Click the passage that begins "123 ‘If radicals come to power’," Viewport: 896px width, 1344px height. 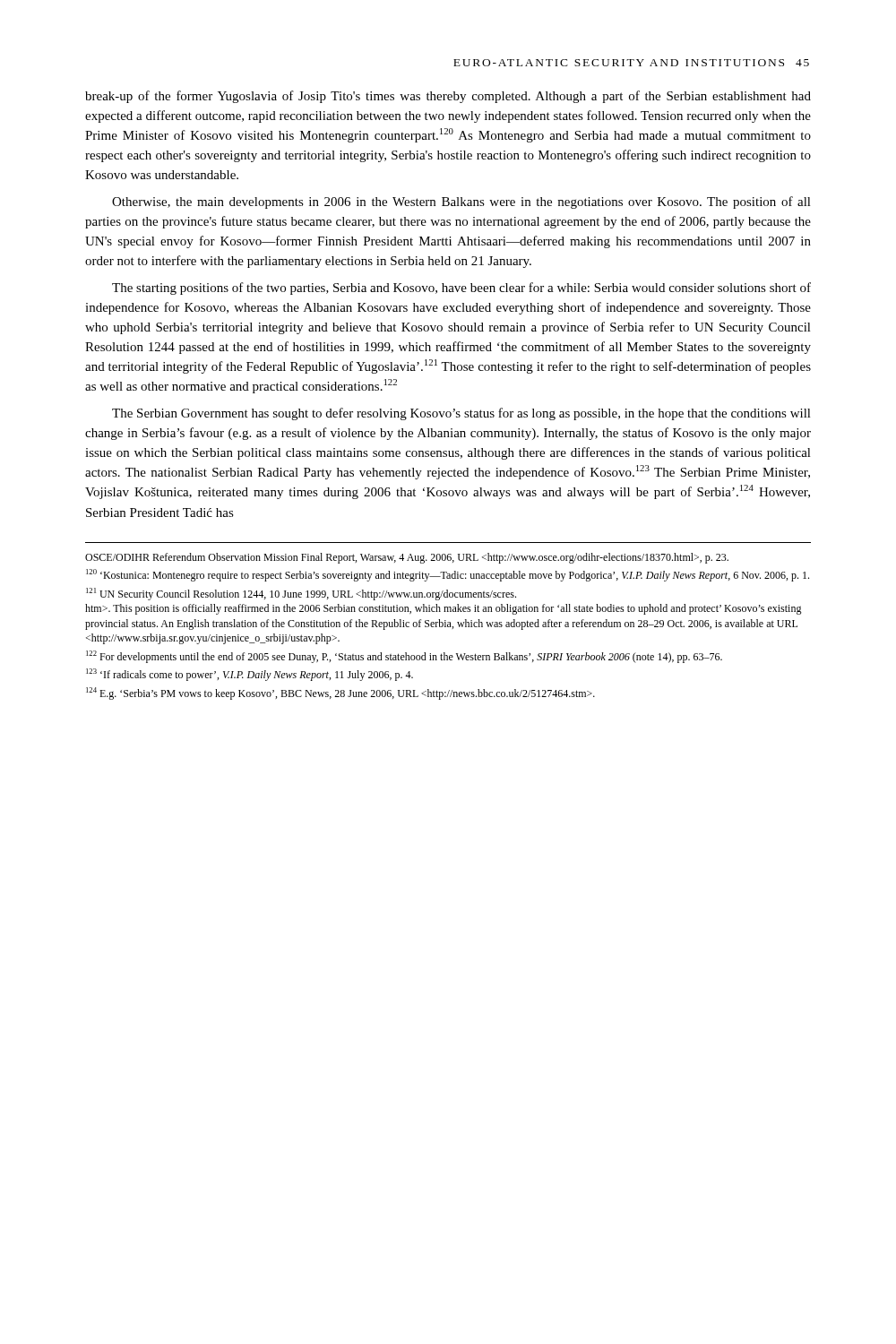pos(249,675)
